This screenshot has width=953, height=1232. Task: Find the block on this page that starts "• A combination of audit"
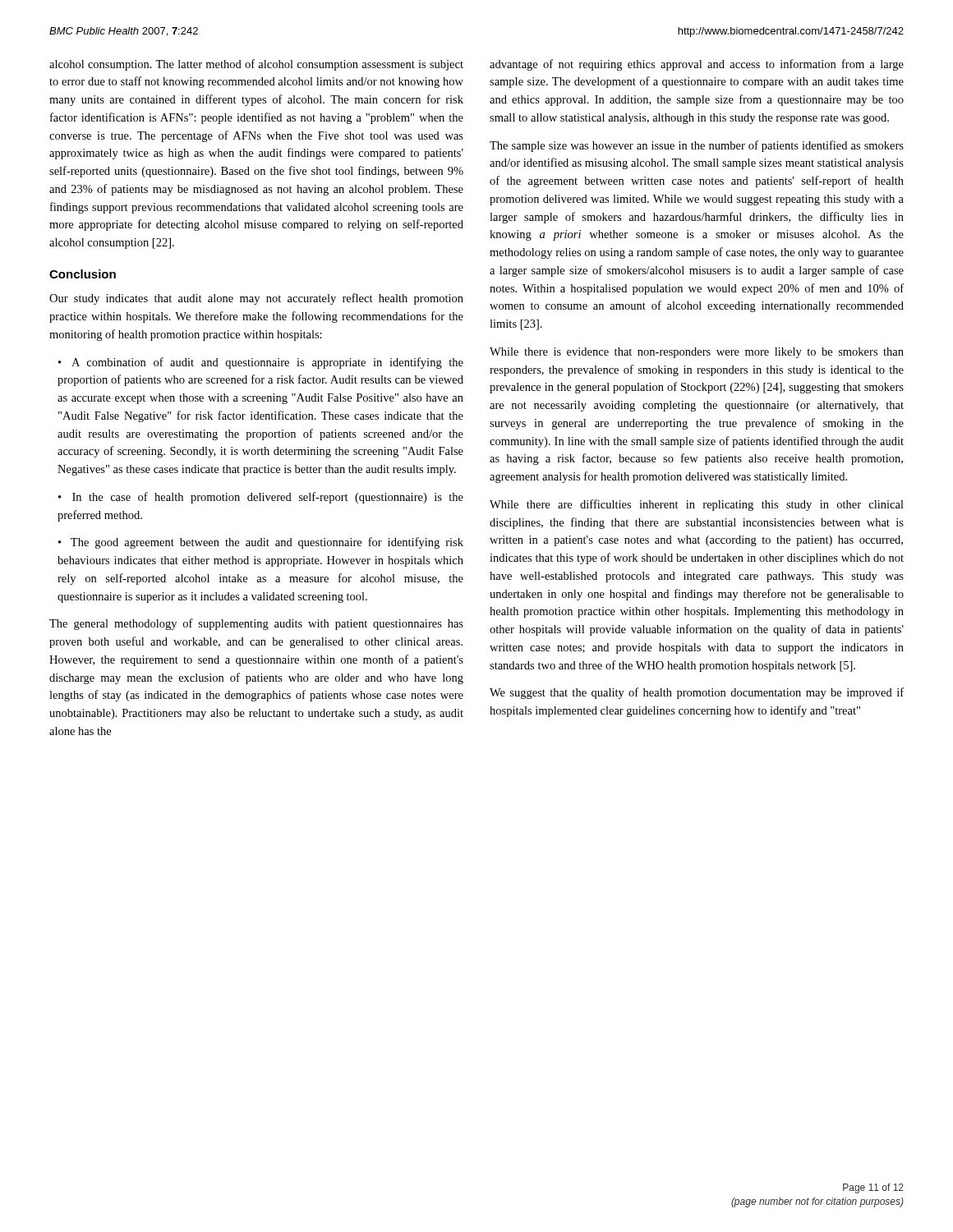pos(260,416)
